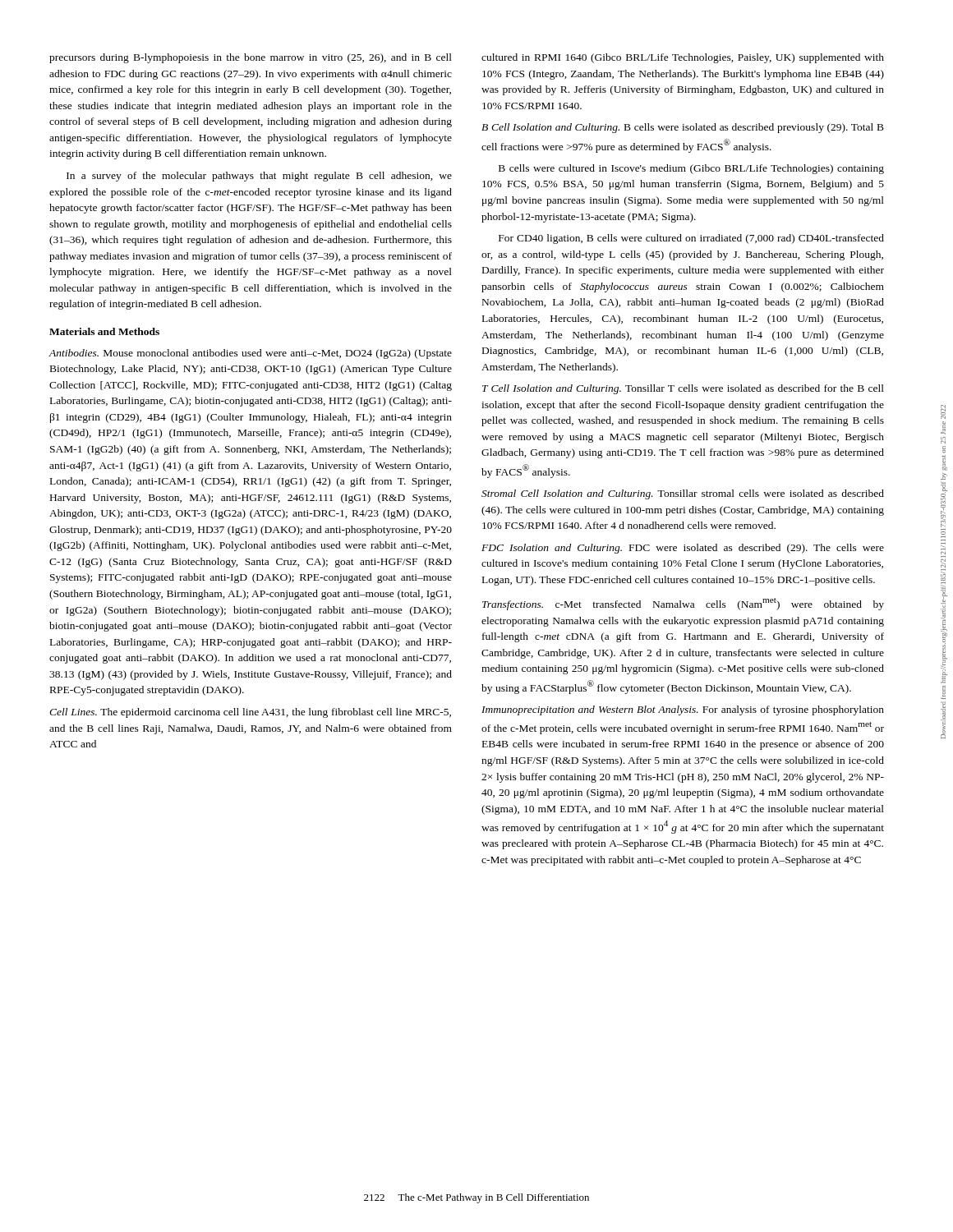953x1232 pixels.
Task: Select the text block that reads "T Cell Isolation"
Action: point(683,430)
